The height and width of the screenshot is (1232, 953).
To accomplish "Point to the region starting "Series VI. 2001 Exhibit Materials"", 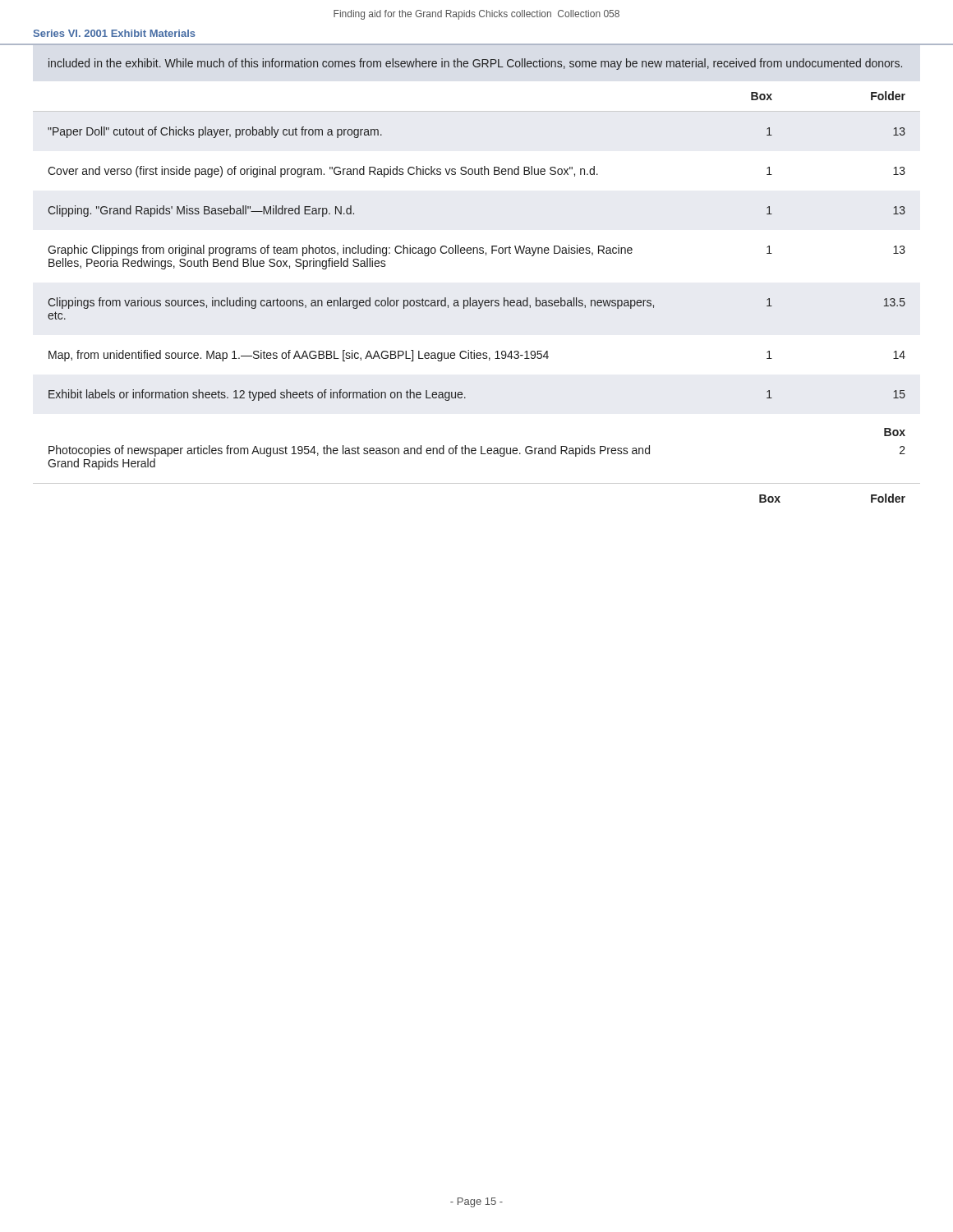I will 114,33.
